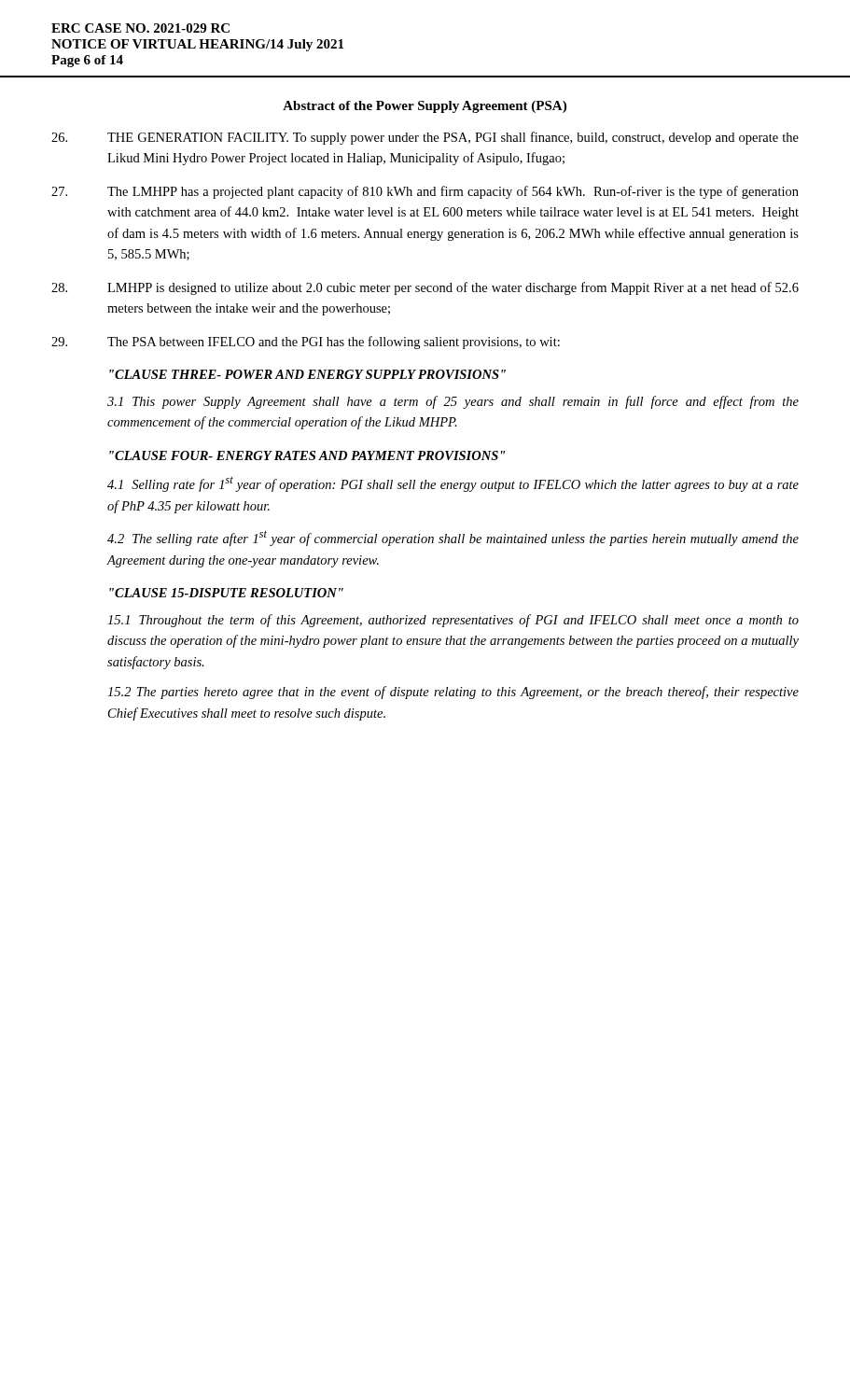Select the section header that says "Abstract of the Power Supply Agreement (PSA)"
Viewport: 850px width, 1400px height.
425,105
